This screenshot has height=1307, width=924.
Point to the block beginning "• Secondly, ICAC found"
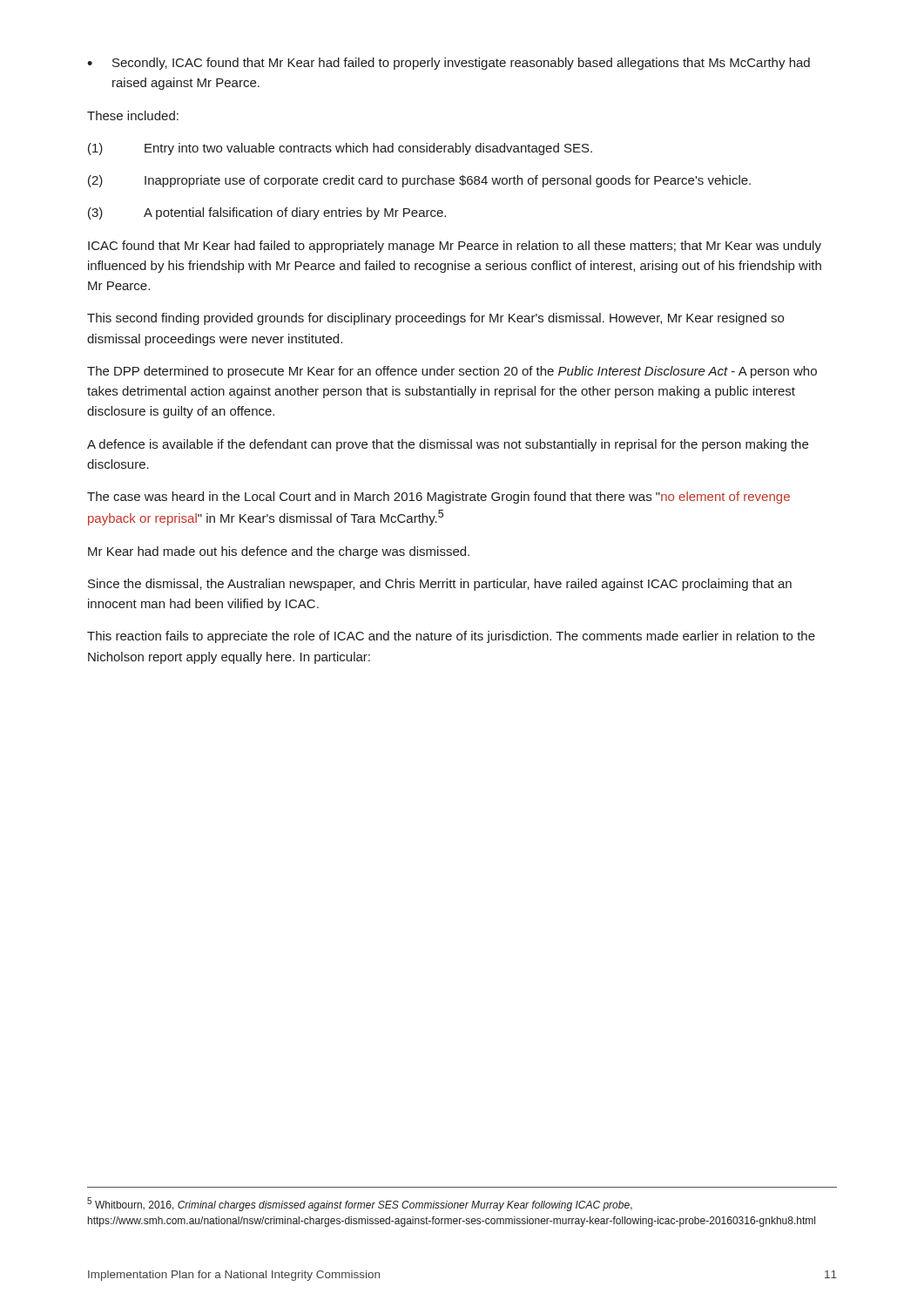[x=462, y=73]
